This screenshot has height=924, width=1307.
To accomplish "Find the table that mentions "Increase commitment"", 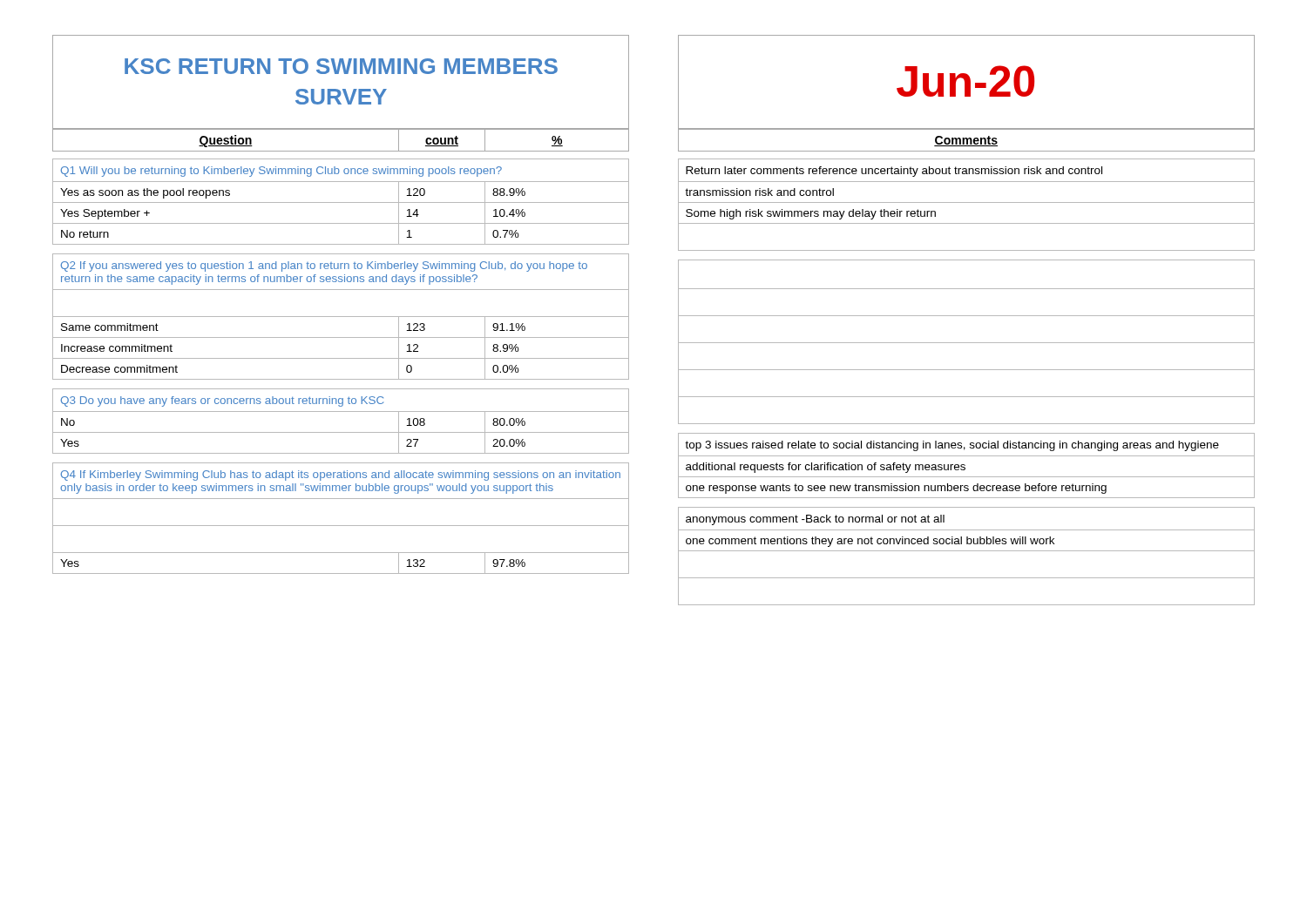I will [x=341, y=317].
